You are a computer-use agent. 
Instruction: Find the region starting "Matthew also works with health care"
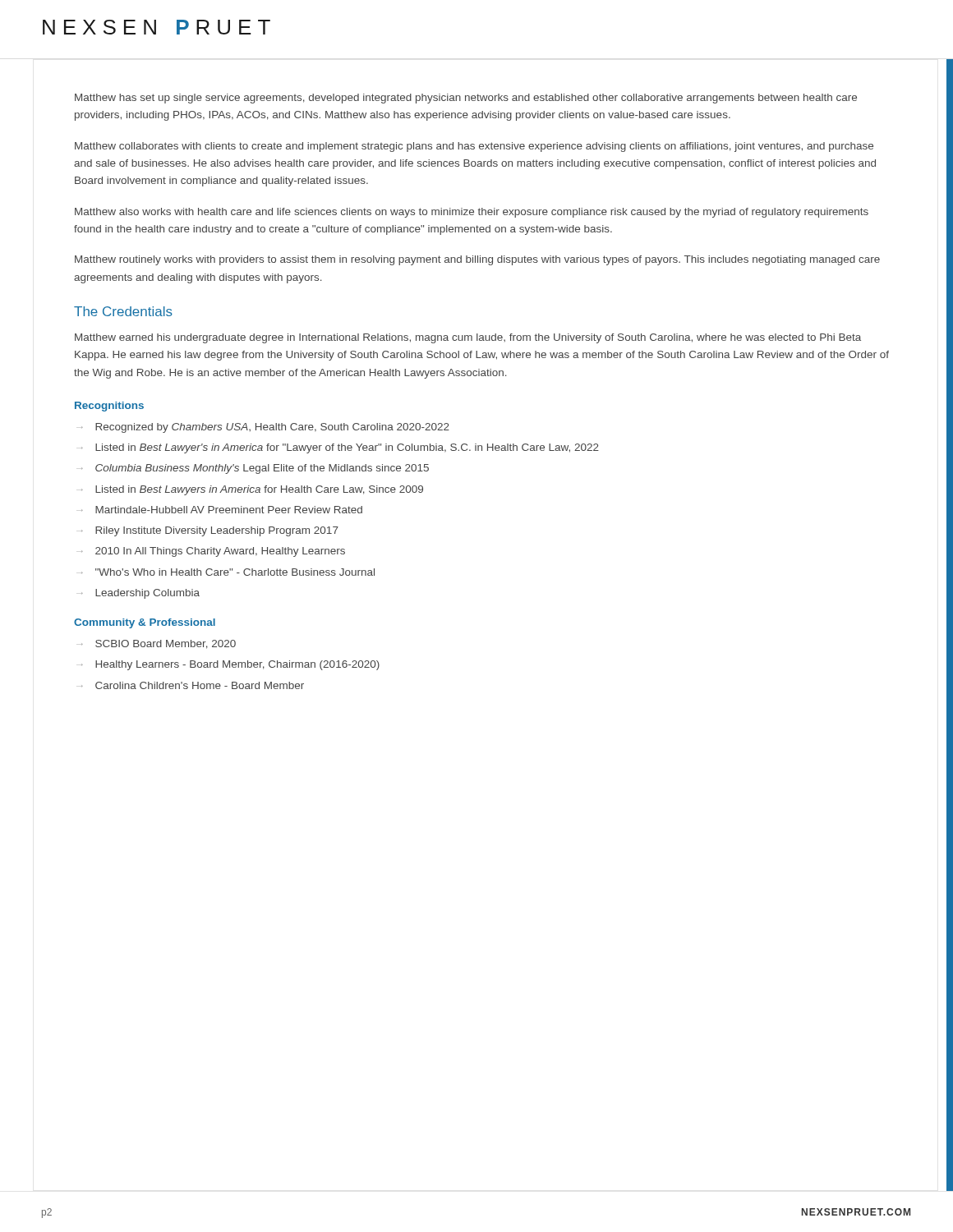pyautogui.click(x=471, y=220)
